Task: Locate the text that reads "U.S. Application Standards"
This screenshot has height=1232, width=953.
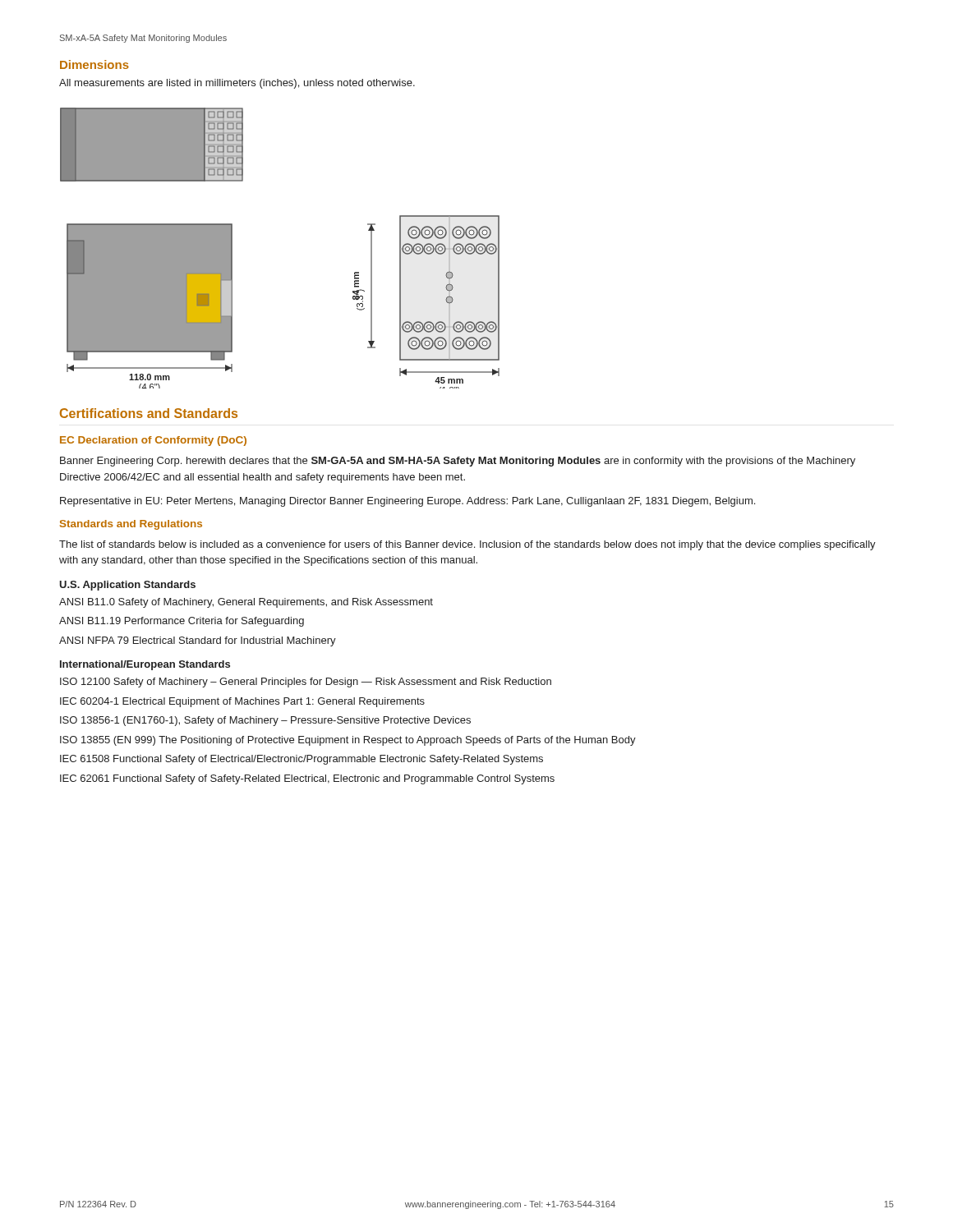Action: [128, 584]
